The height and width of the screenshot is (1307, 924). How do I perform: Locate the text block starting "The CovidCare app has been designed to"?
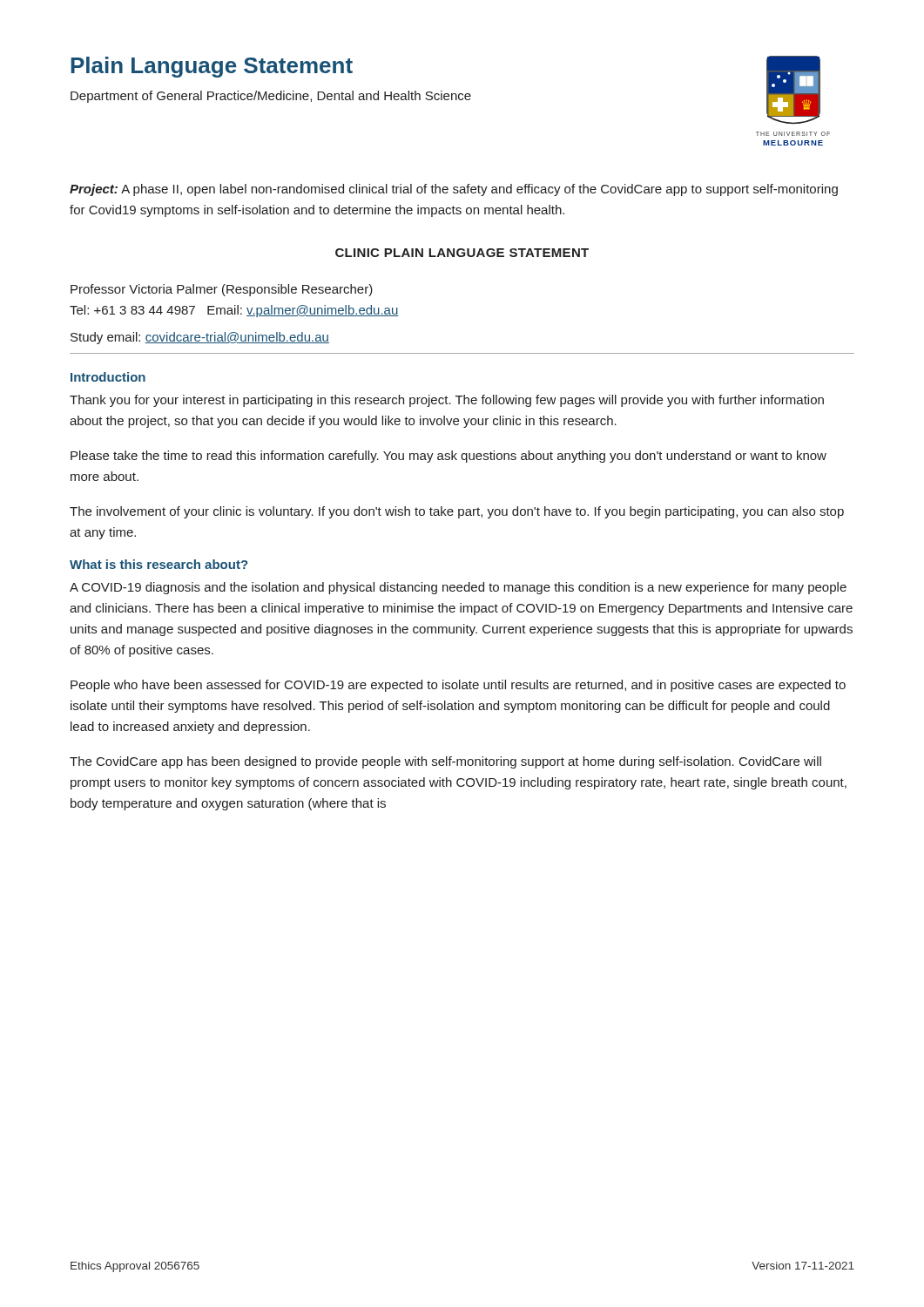(462, 783)
